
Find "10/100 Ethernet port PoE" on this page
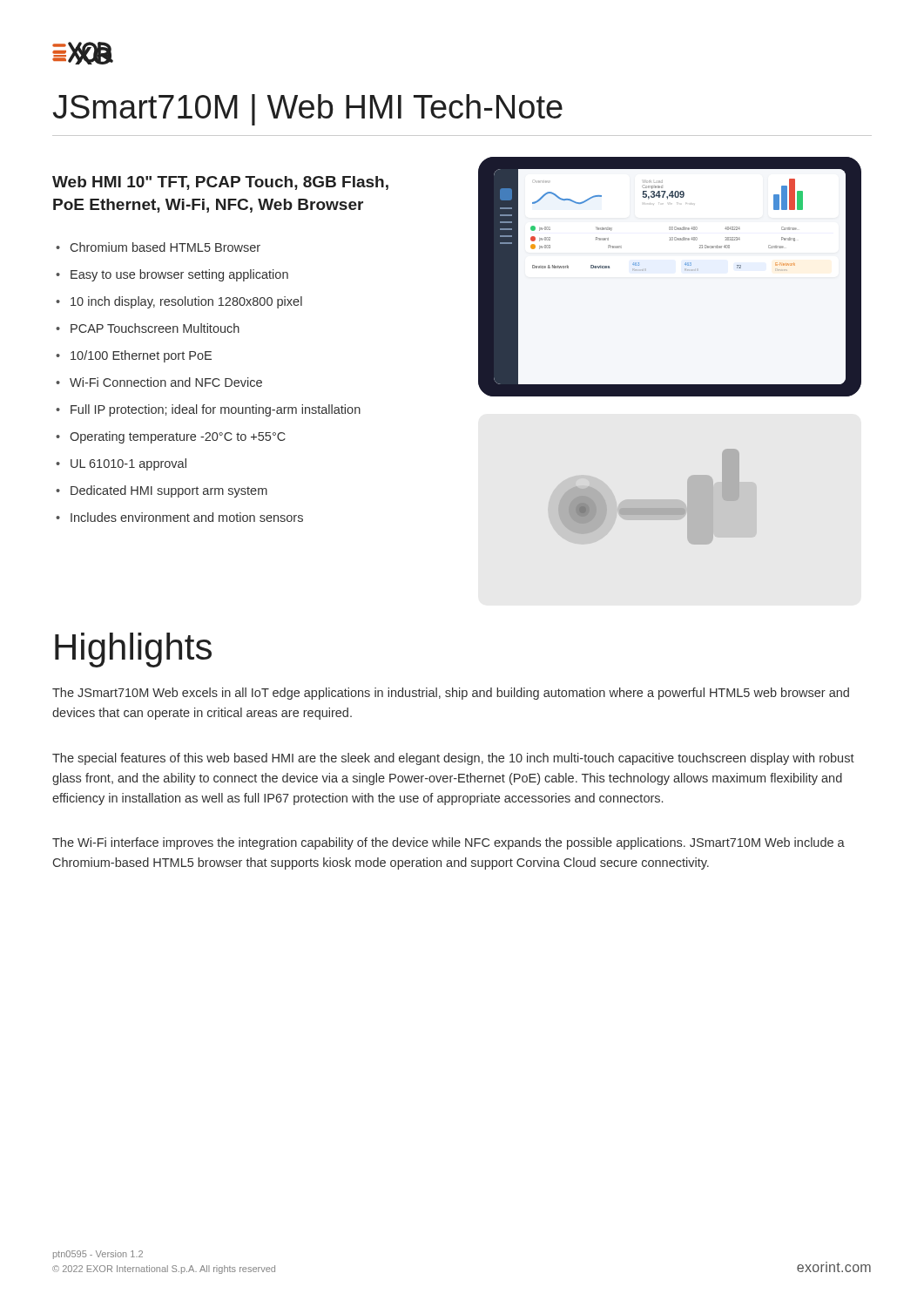click(141, 356)
